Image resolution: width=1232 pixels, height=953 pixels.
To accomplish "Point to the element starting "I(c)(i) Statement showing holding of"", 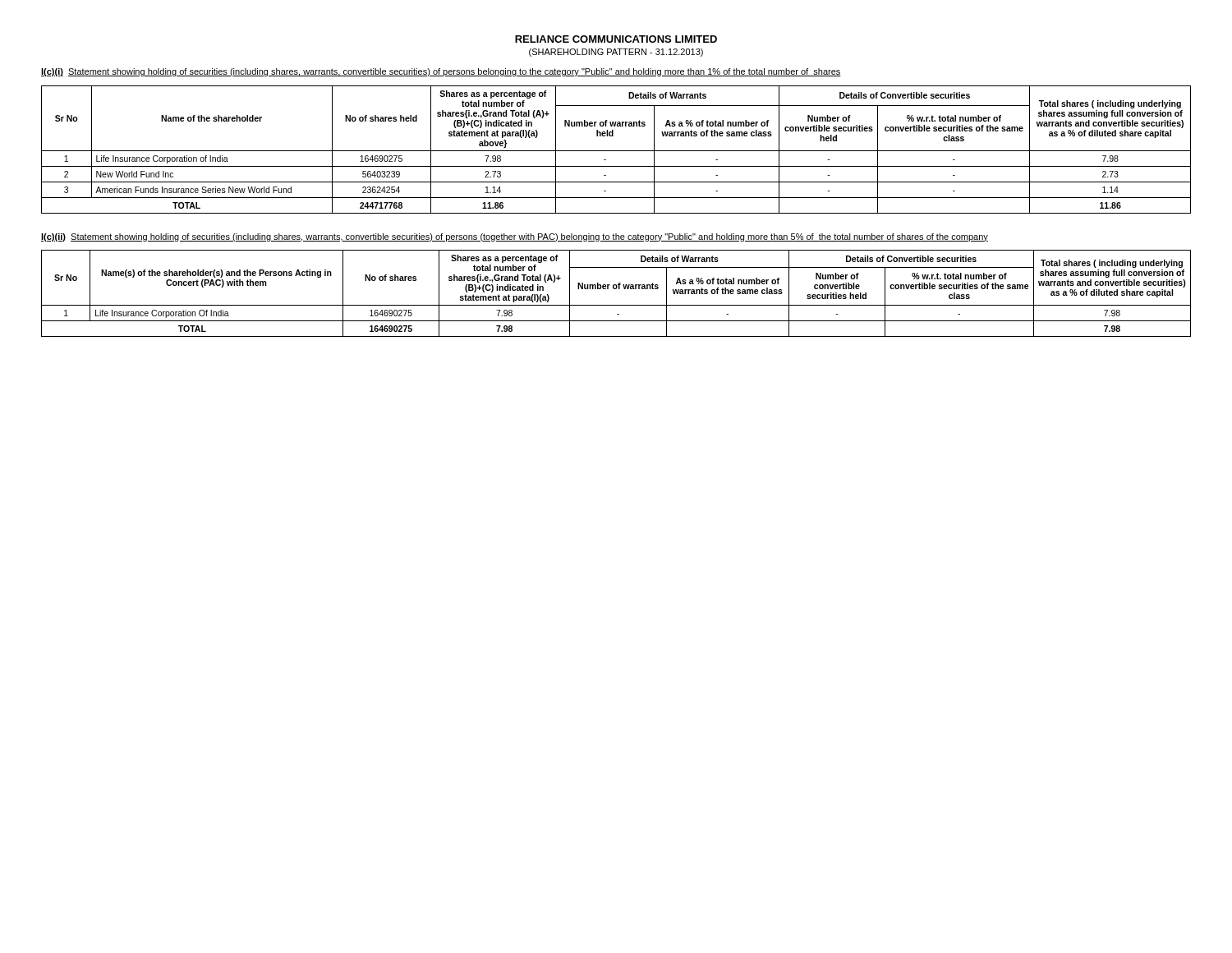I will tap(441, 71).
